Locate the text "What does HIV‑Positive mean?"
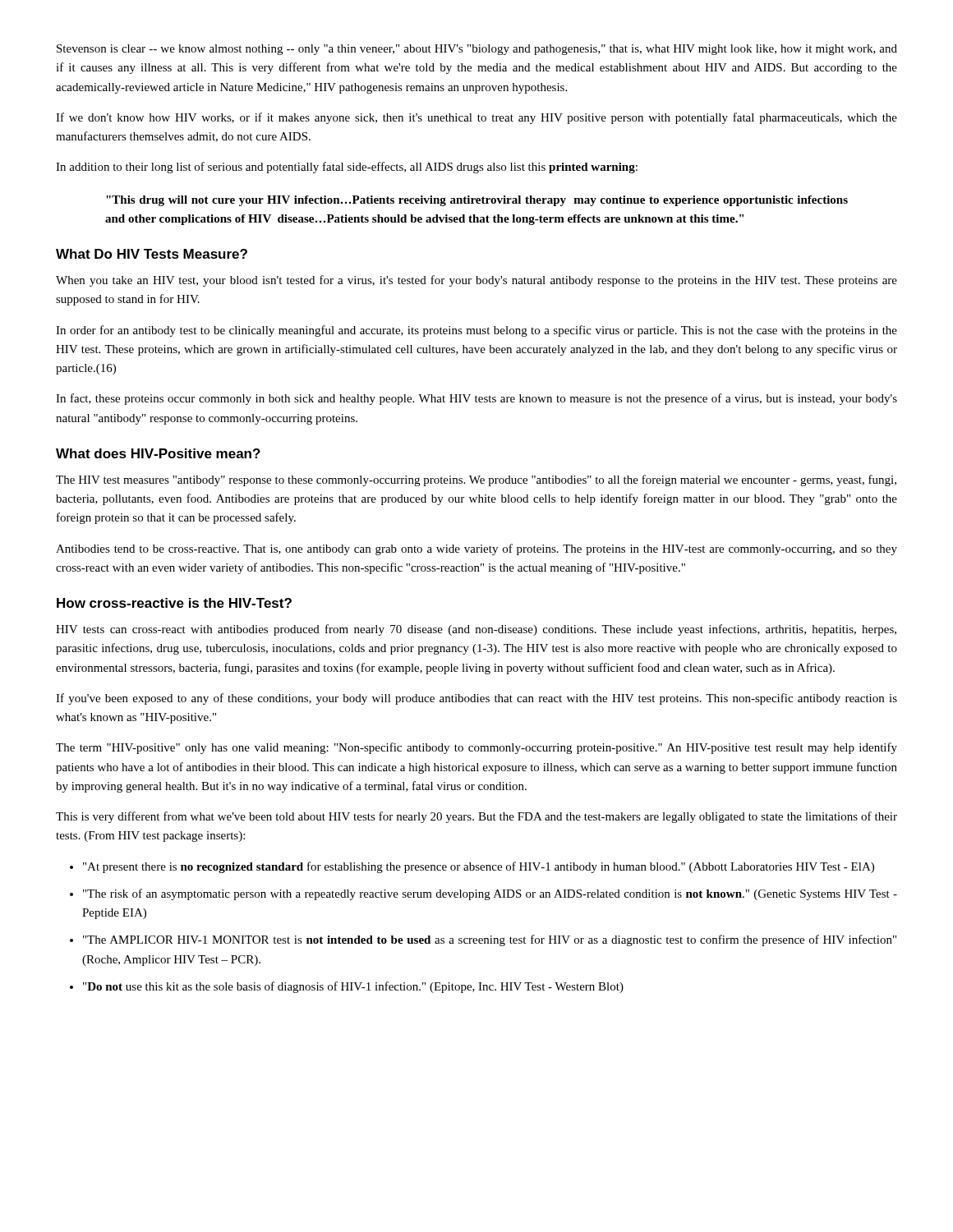953x1232 pixels. (x=158, y=454)
